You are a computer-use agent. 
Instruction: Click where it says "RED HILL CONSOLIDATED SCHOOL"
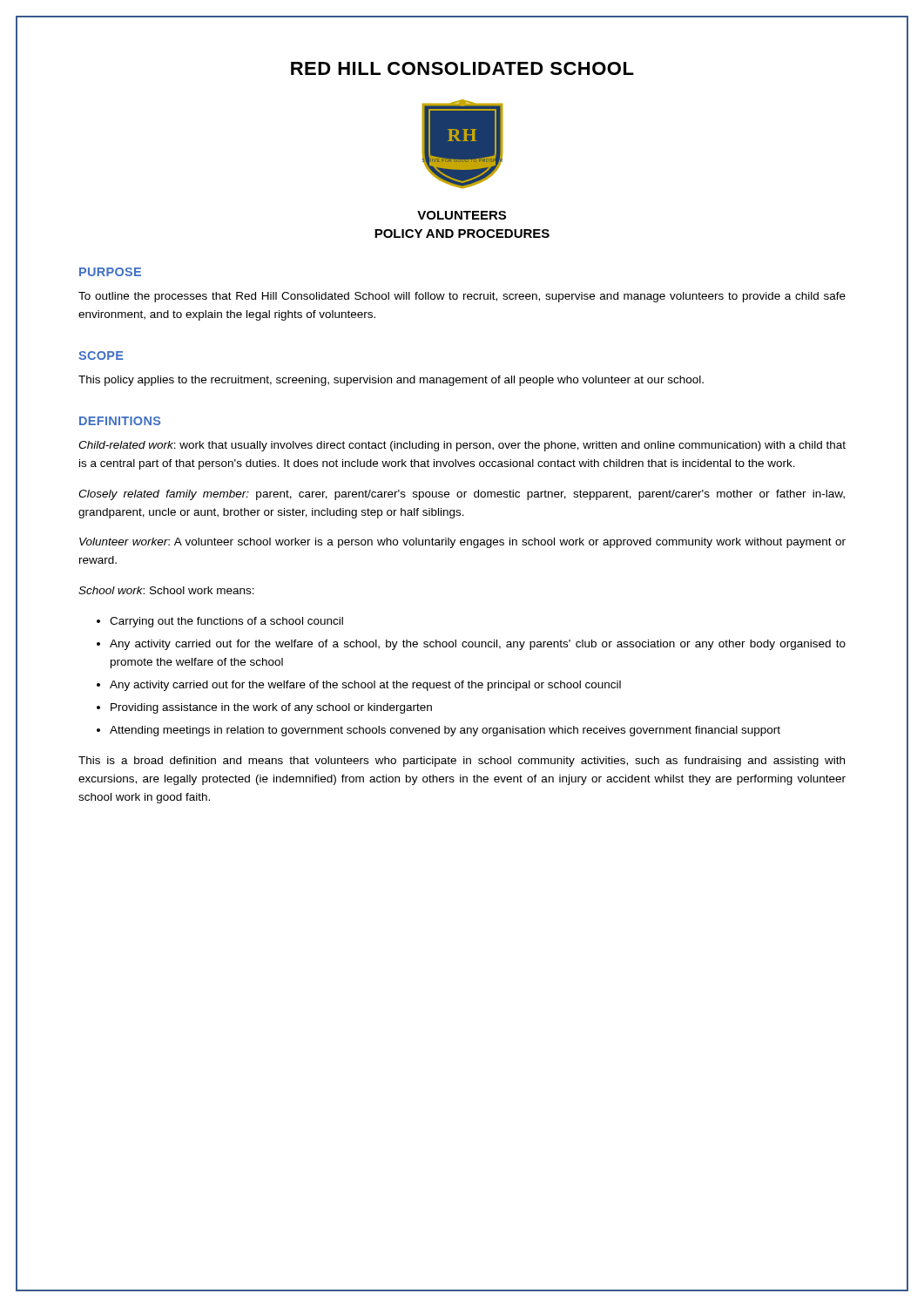coord(462,68)
